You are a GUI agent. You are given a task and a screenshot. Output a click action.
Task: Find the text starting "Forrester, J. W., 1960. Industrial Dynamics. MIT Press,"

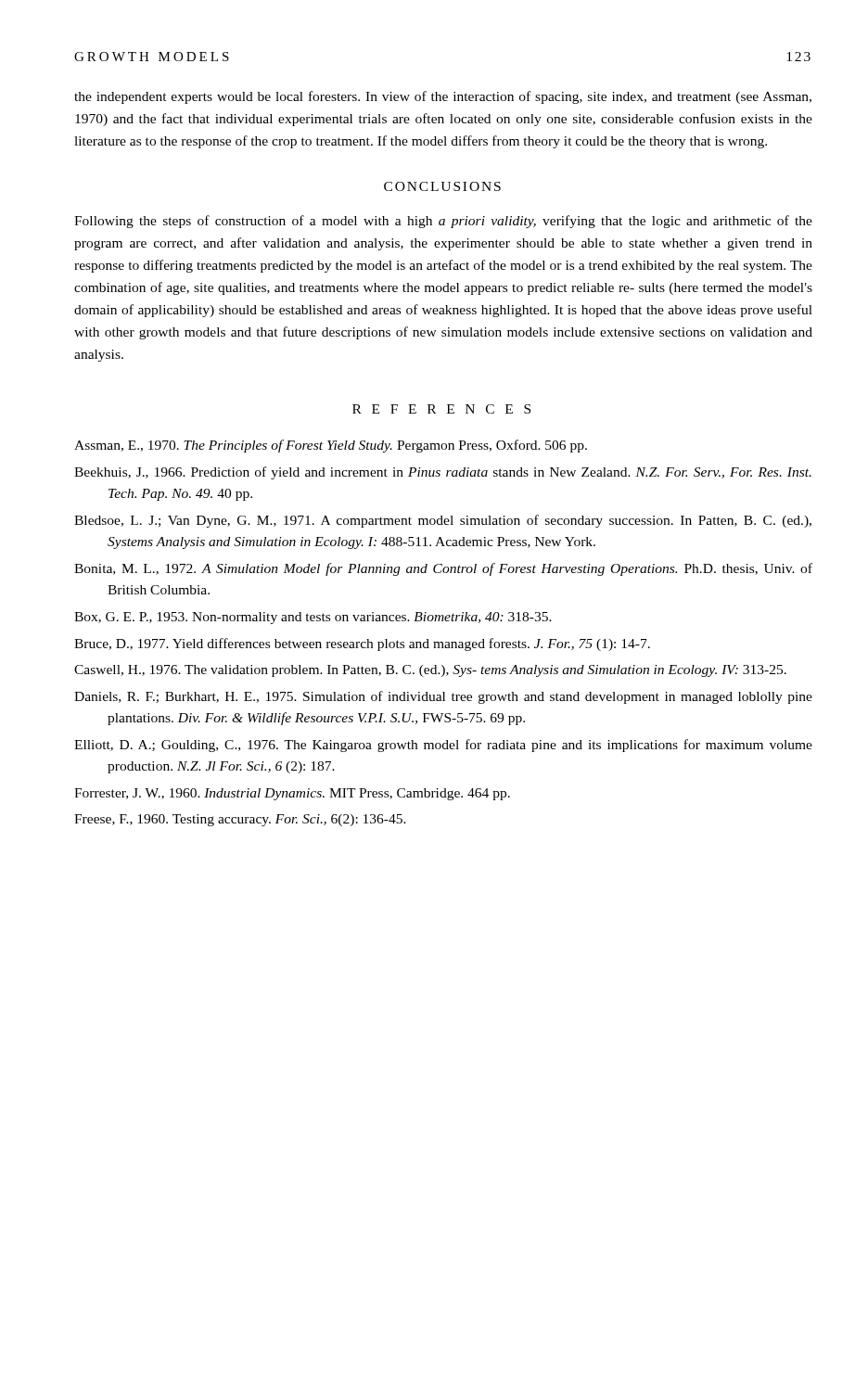pos(292,792)
